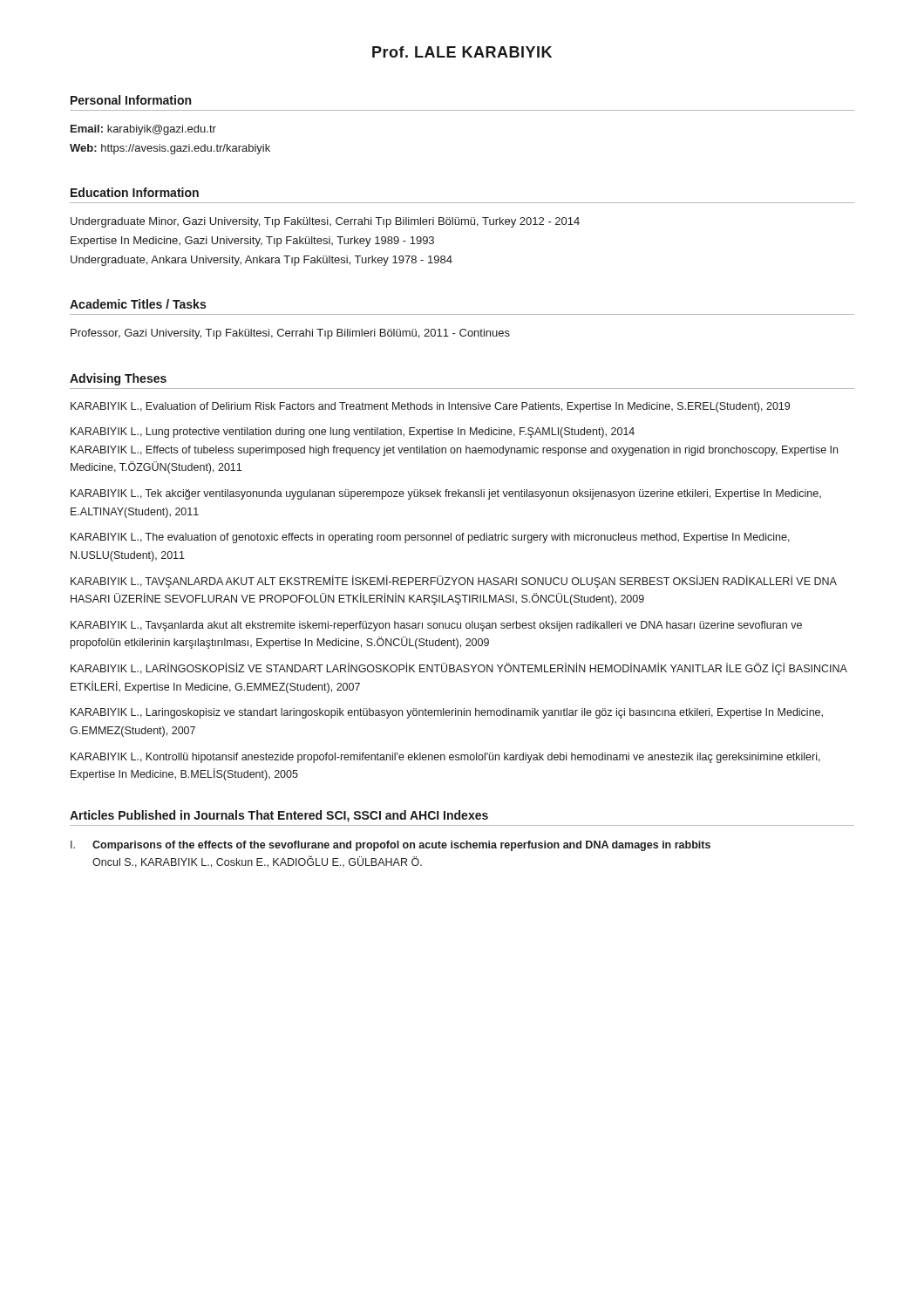The height and width of the screenshot is (1308, 924).
Task: Find the block on this page that starts "KARABIYIK L., Kontrollü"
Action: click(x=445, y=766)
